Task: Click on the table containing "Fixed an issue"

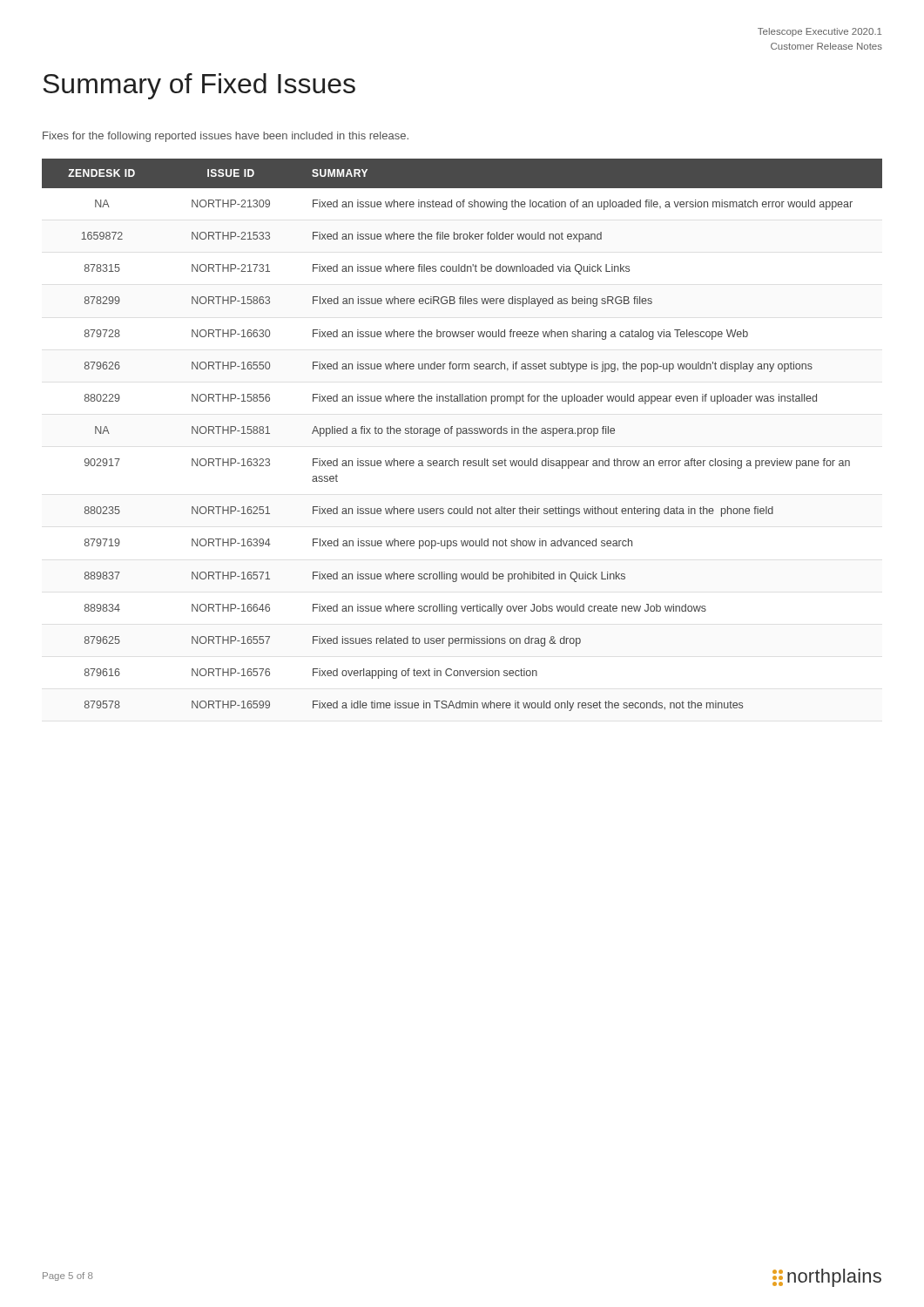Action: point(462,440)
